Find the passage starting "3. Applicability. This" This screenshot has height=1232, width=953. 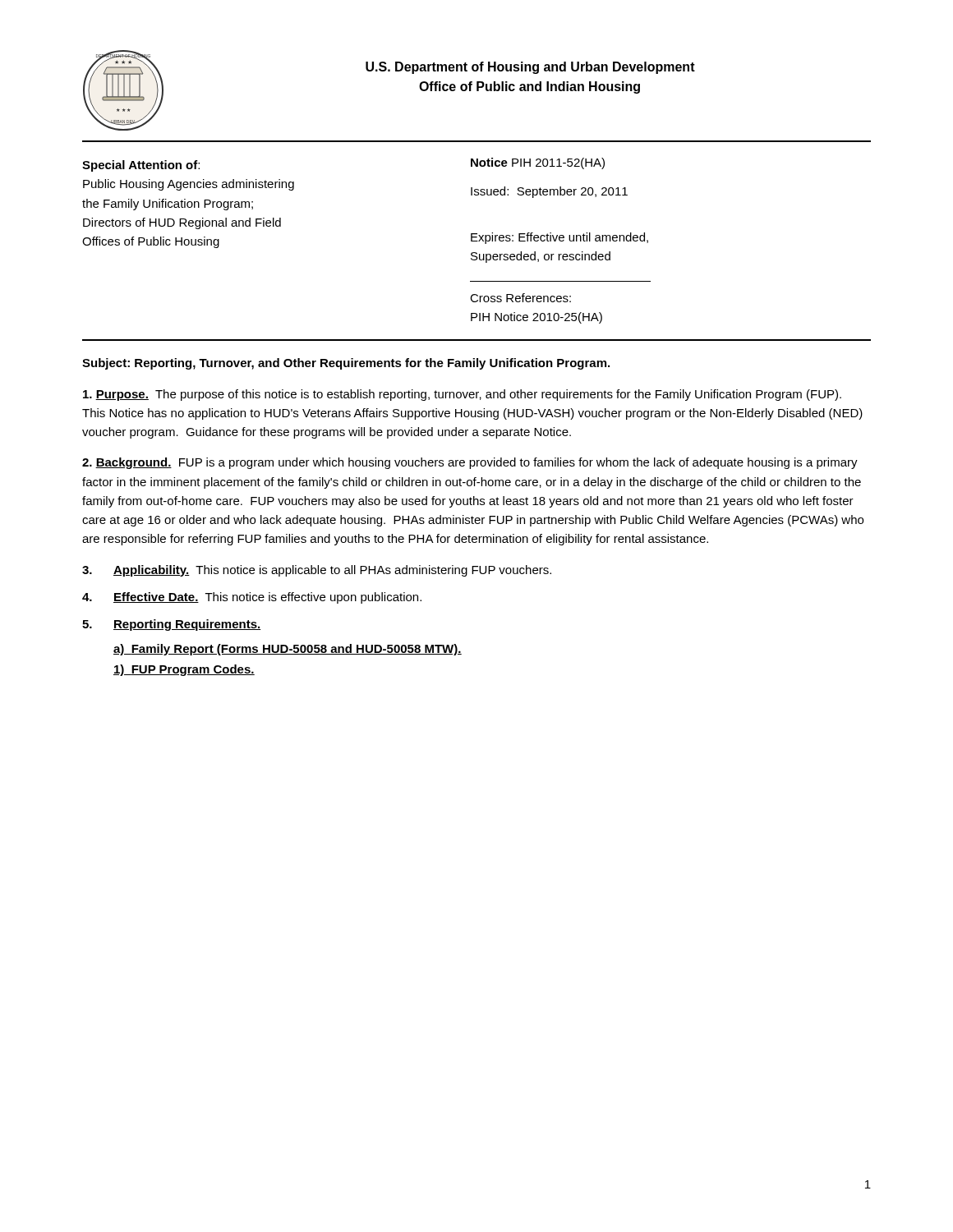tap(476, 569)
